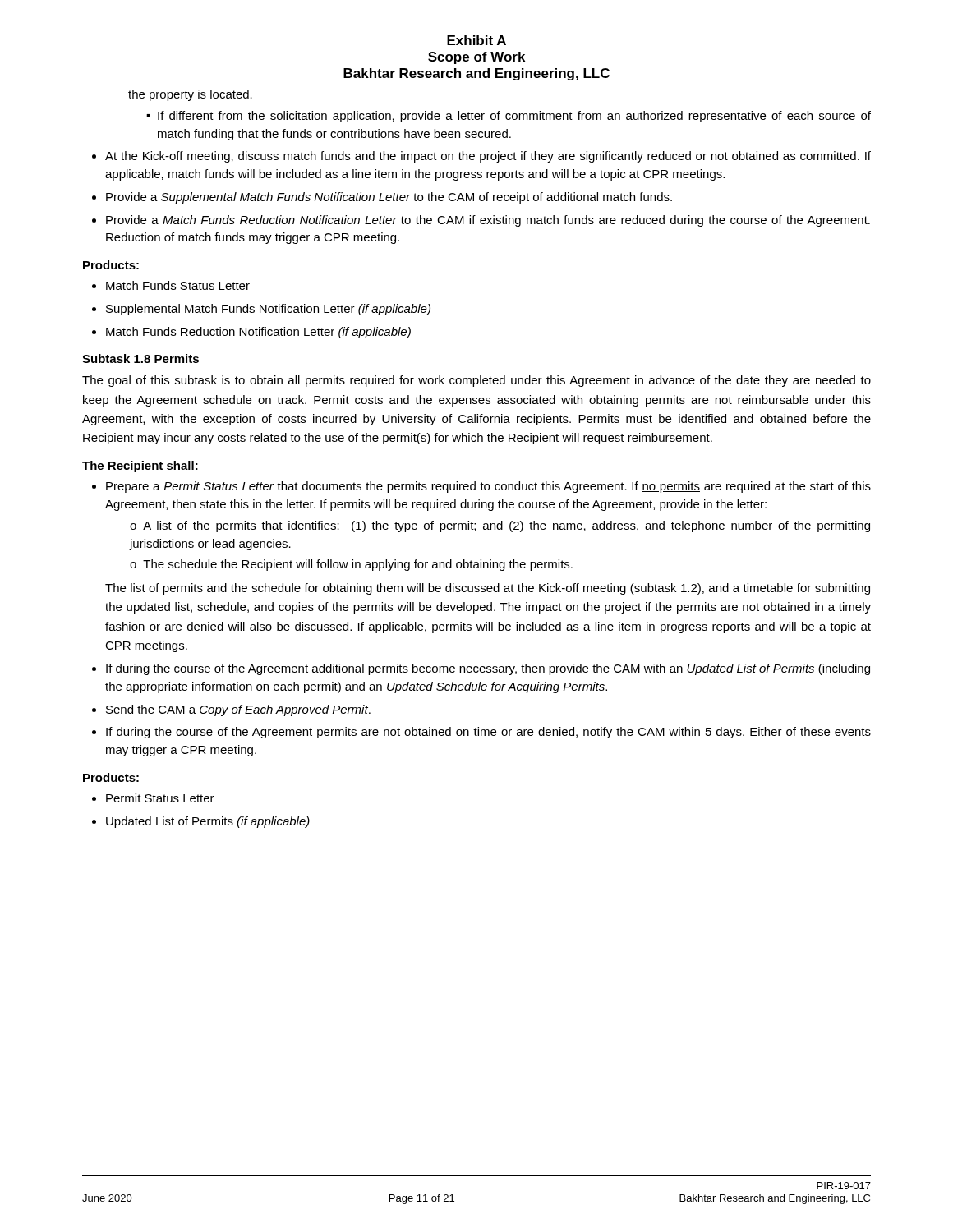Find the text block starting "The Recipient shall:"
Image resolution: width=953 pixels, height=1232 pixels.
(x=140, y=466)
